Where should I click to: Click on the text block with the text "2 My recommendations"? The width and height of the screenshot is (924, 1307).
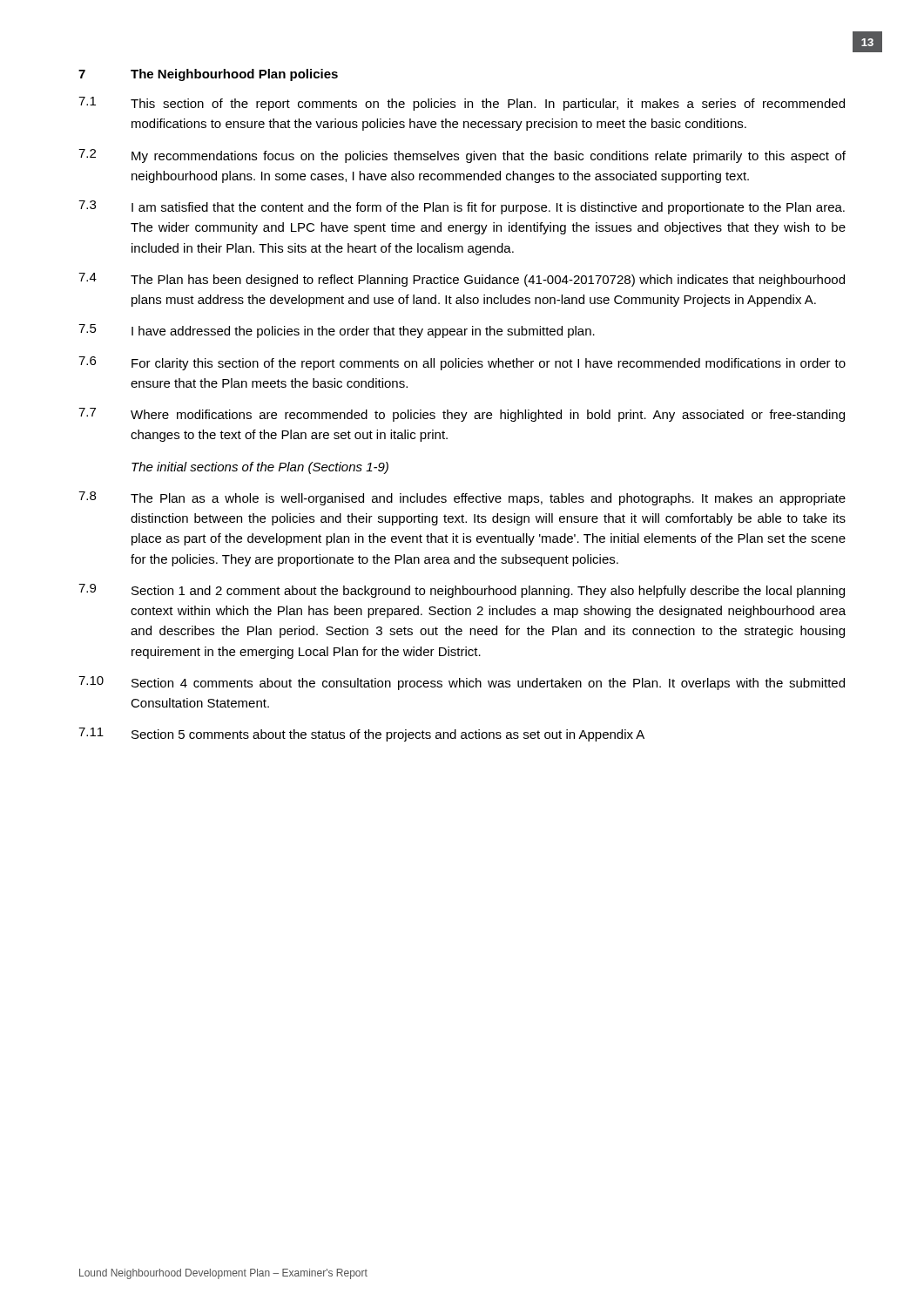[x=462, y=165]
